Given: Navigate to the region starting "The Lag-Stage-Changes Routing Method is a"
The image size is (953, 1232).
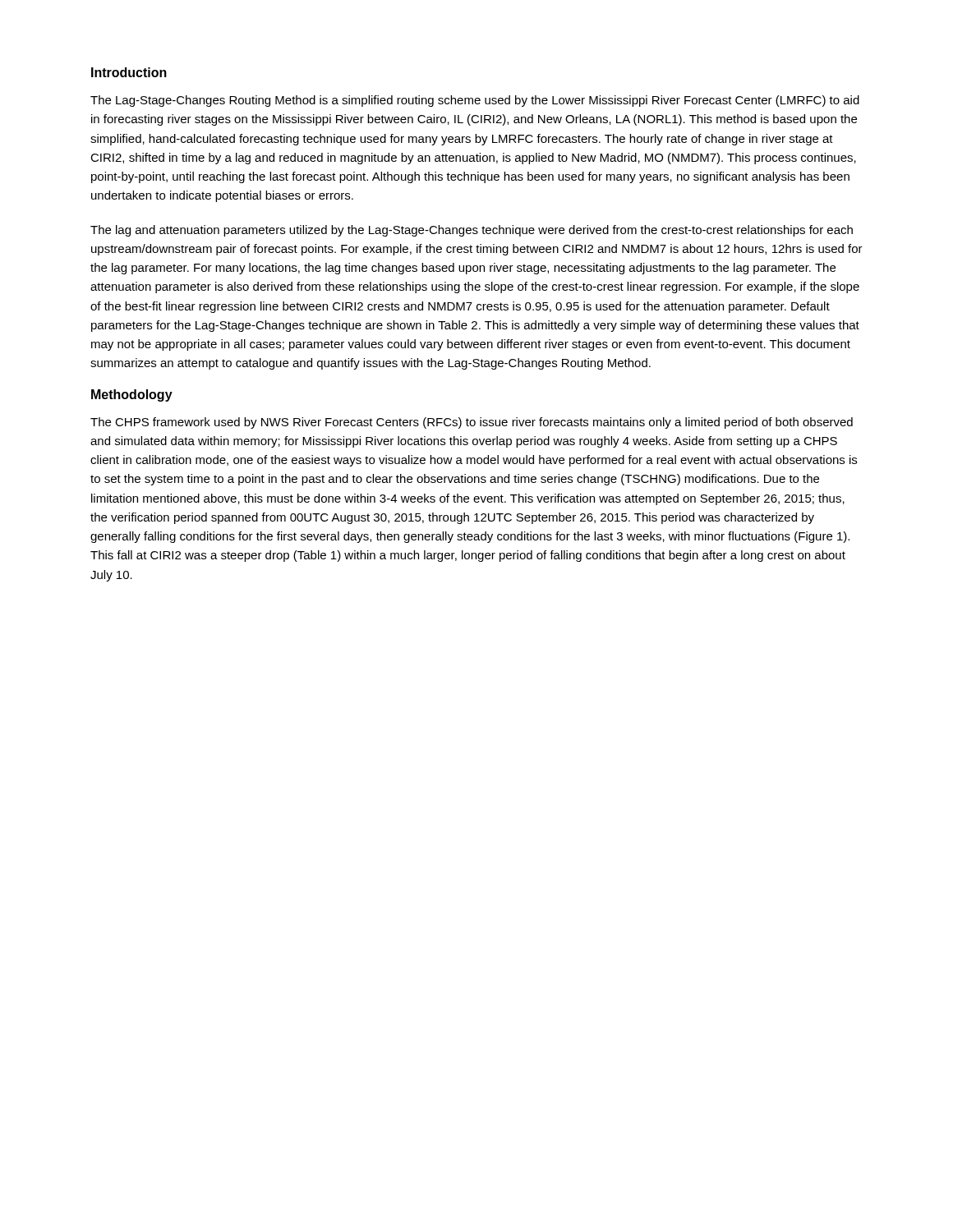Looking at the screenshot, I should click(x=475, y=148).
